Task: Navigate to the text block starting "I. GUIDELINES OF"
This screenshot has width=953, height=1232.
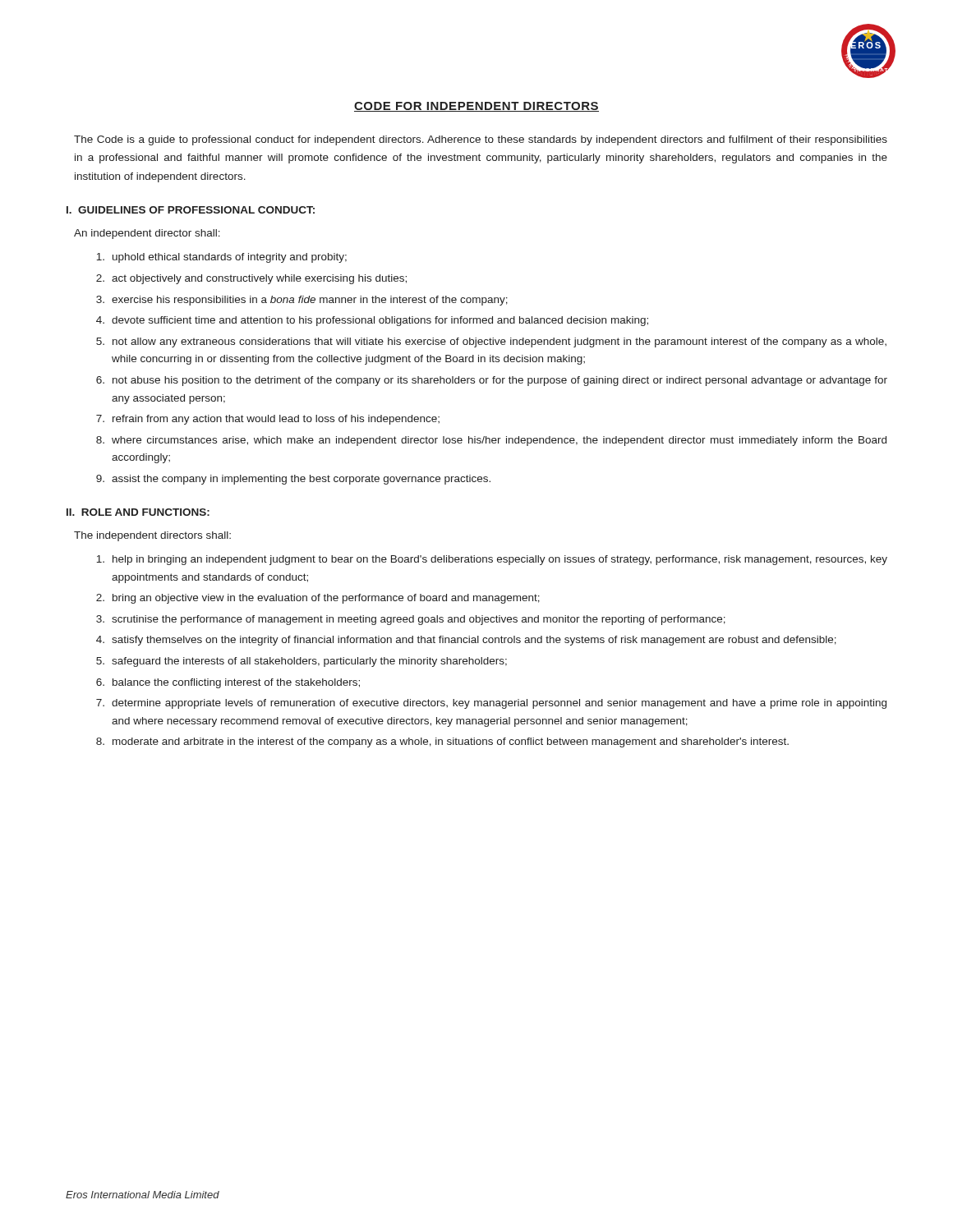Action: pyautogui.click(x=191, y=210)
